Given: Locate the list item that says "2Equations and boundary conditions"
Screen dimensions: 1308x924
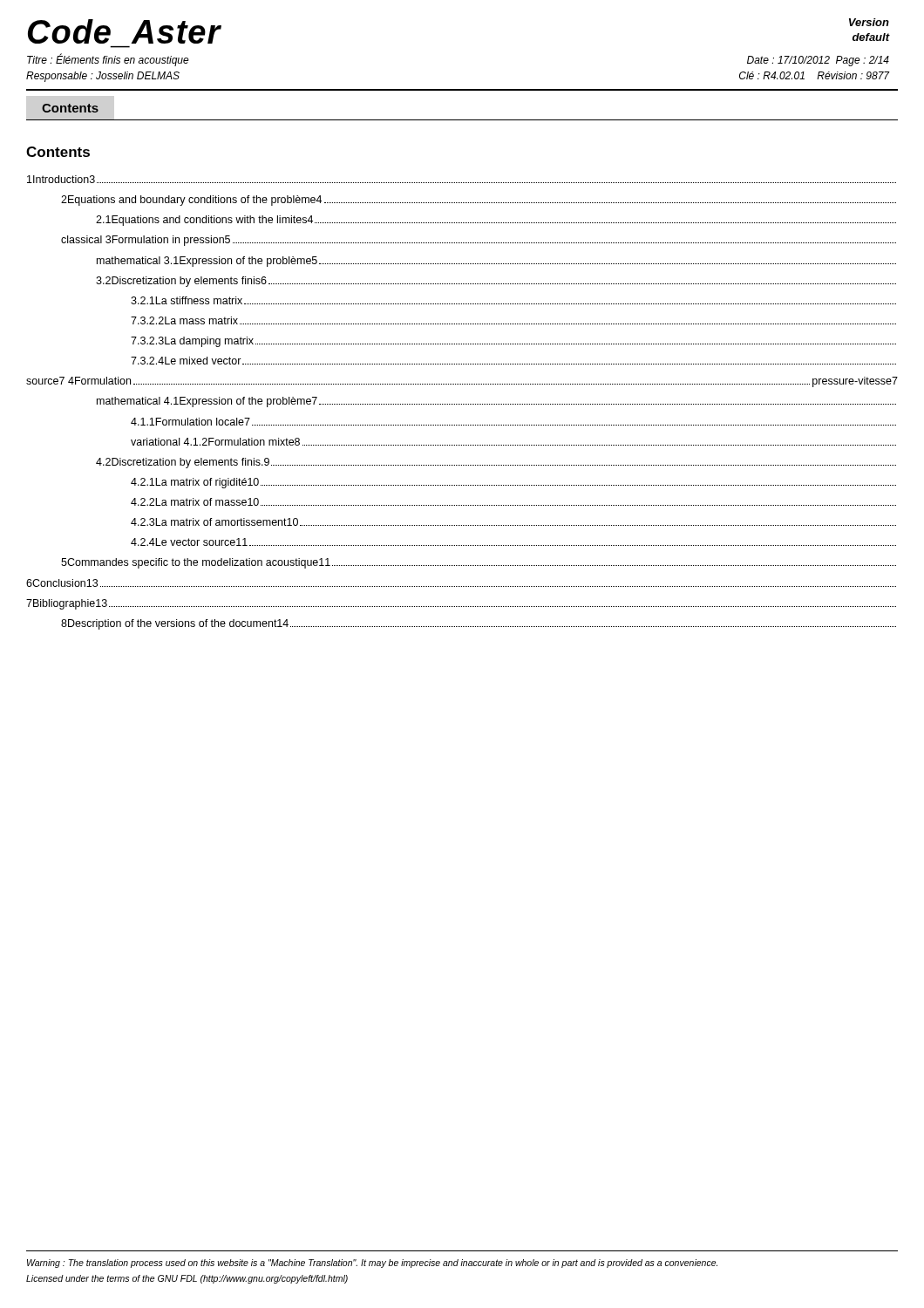Looking at the screenshot, I should (479, 200).
